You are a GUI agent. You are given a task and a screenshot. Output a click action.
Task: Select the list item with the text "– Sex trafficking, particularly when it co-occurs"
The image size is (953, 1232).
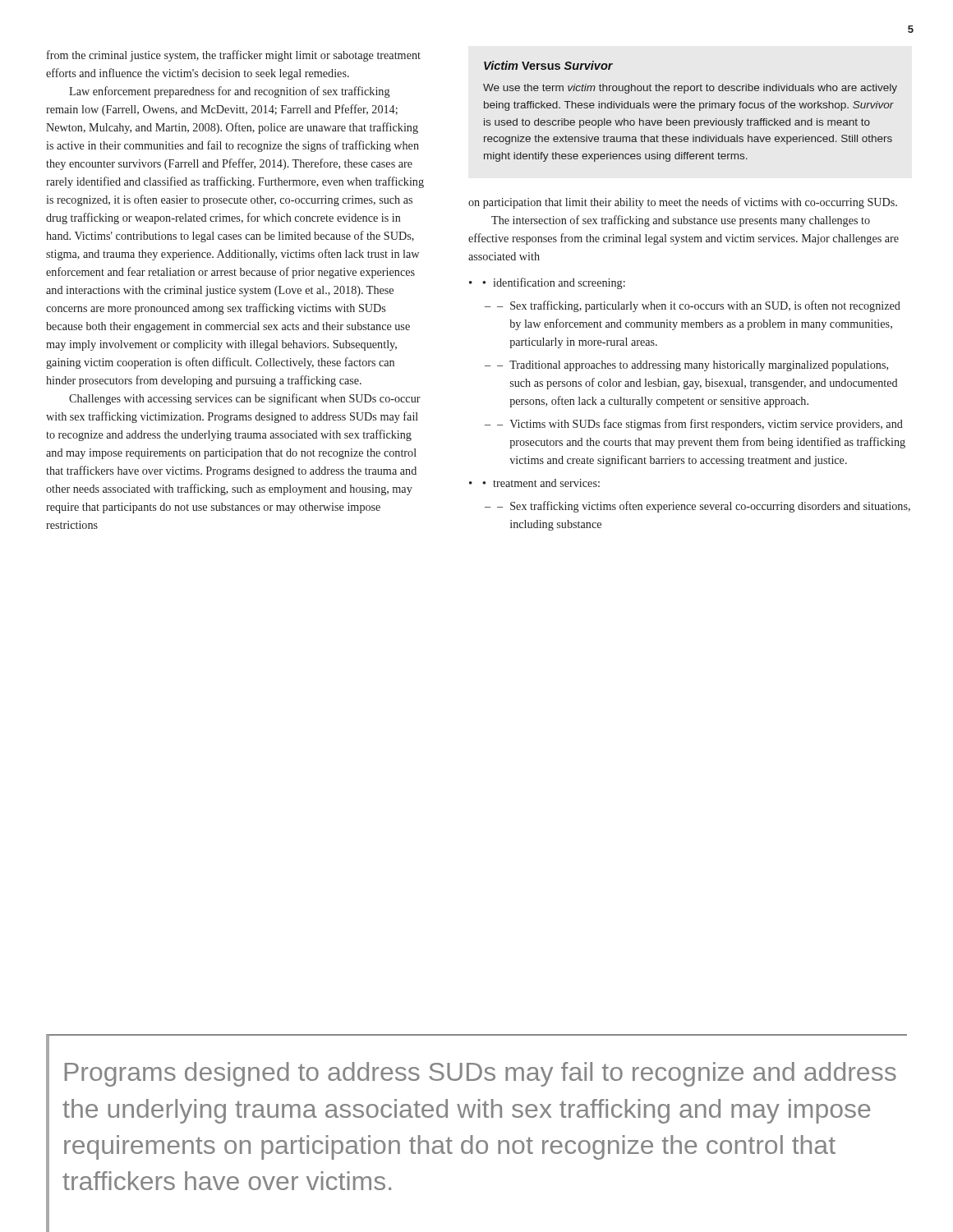(x=705, y=324)
